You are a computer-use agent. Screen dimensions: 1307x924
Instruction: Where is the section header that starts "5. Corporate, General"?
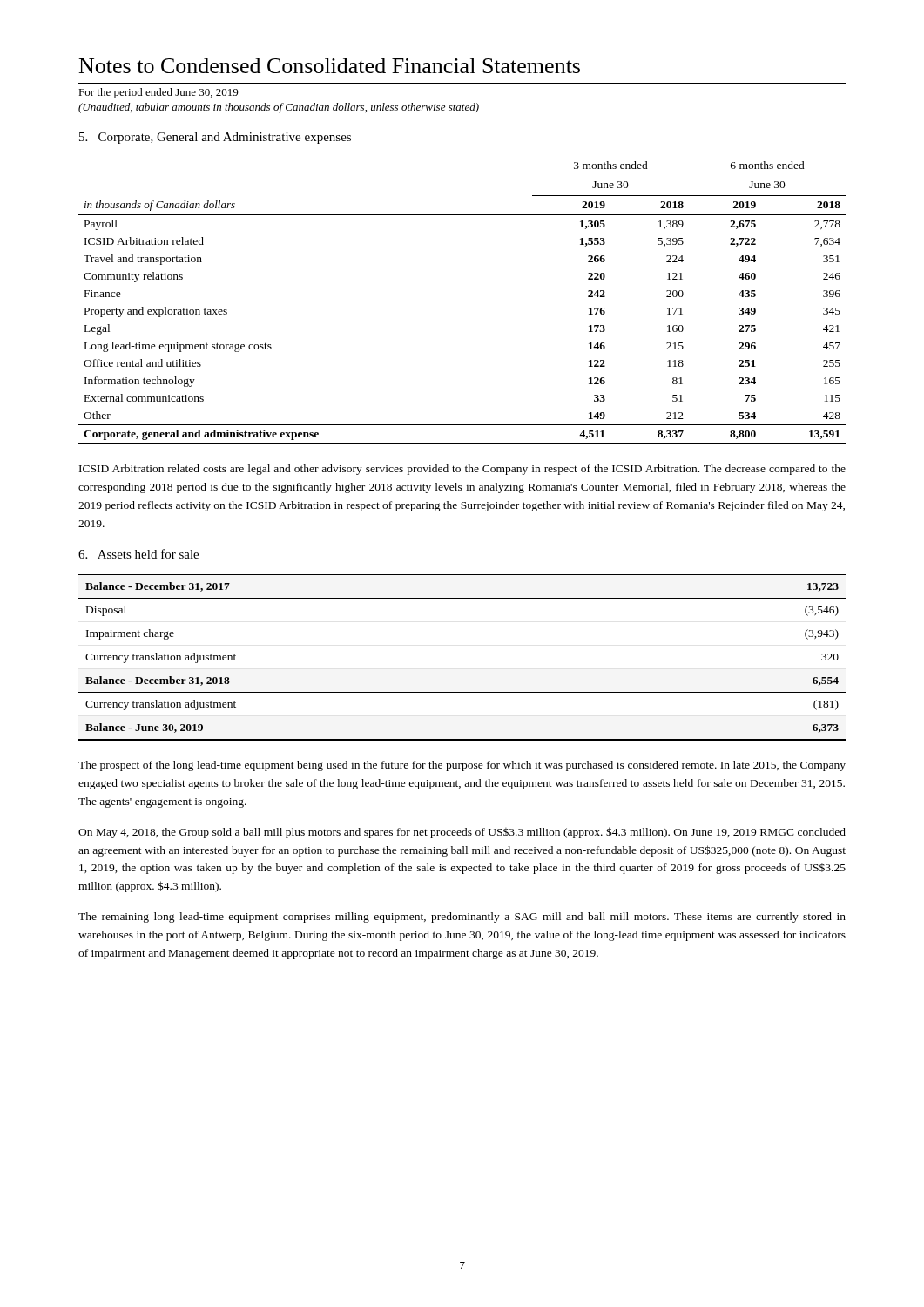pos(215,137)
